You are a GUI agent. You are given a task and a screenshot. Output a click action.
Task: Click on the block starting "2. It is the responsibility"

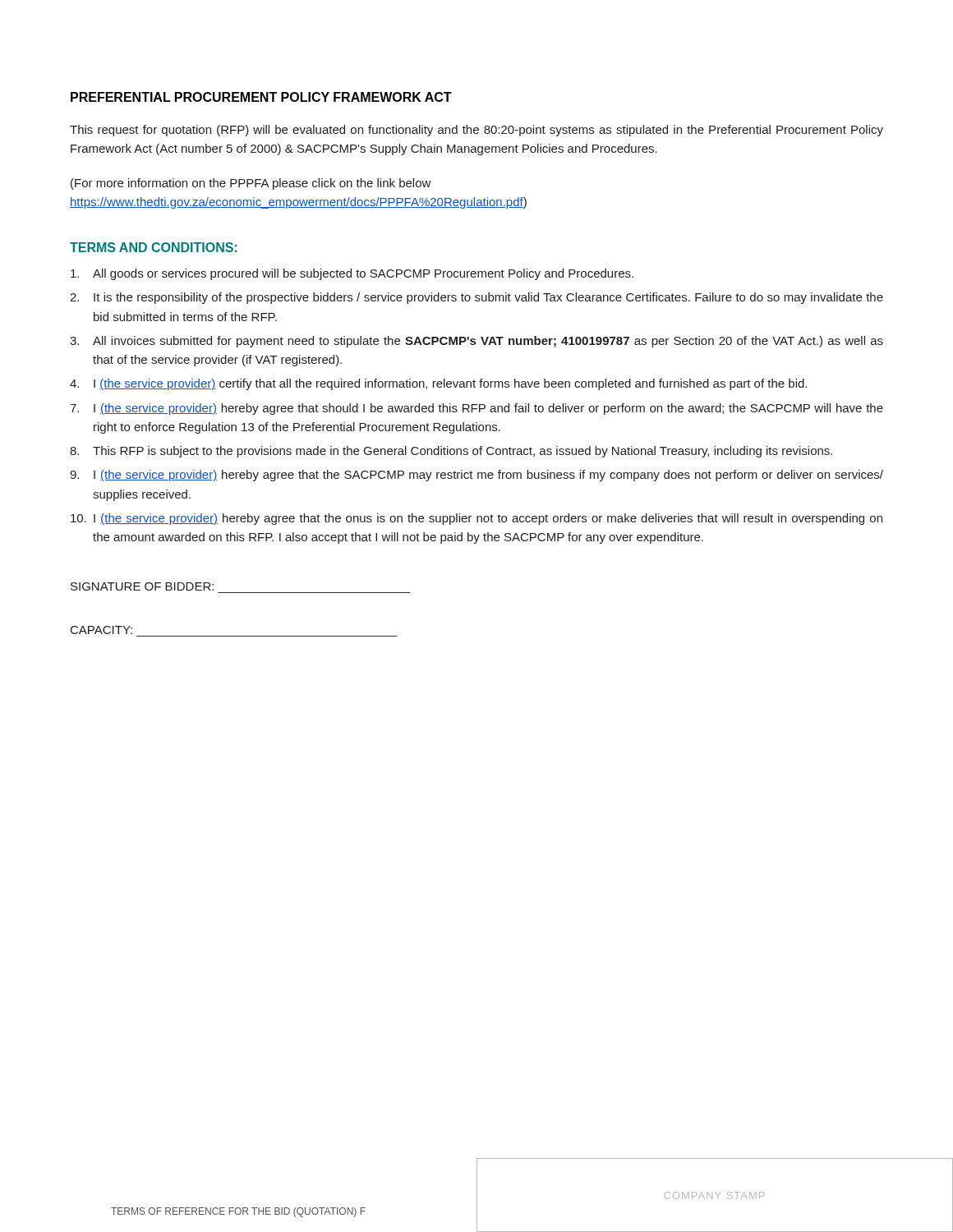coord(476,307)
